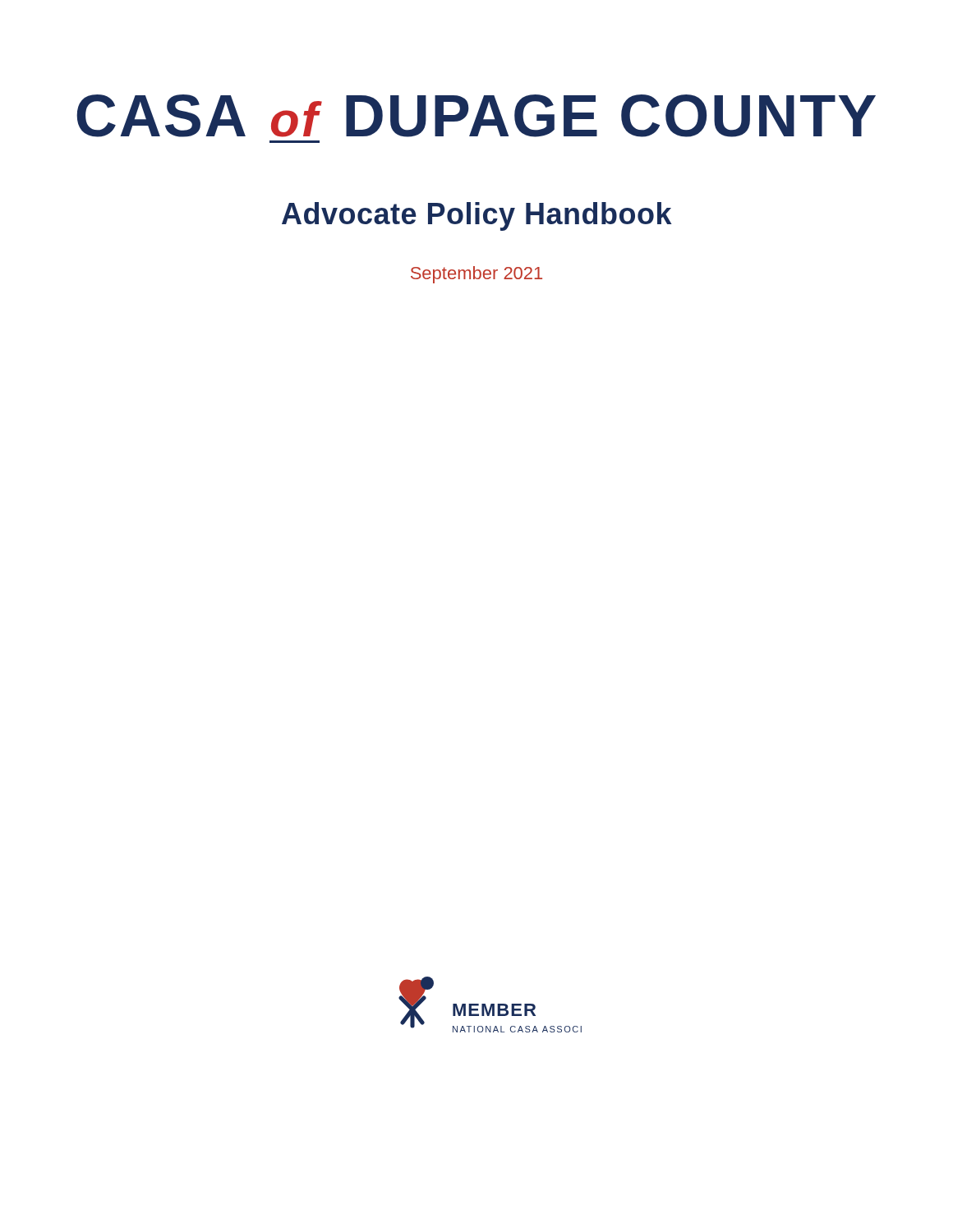The width and height of the screenshot is (953, 1232).
Task: Find the logo
Action: tap(476, 1023)
